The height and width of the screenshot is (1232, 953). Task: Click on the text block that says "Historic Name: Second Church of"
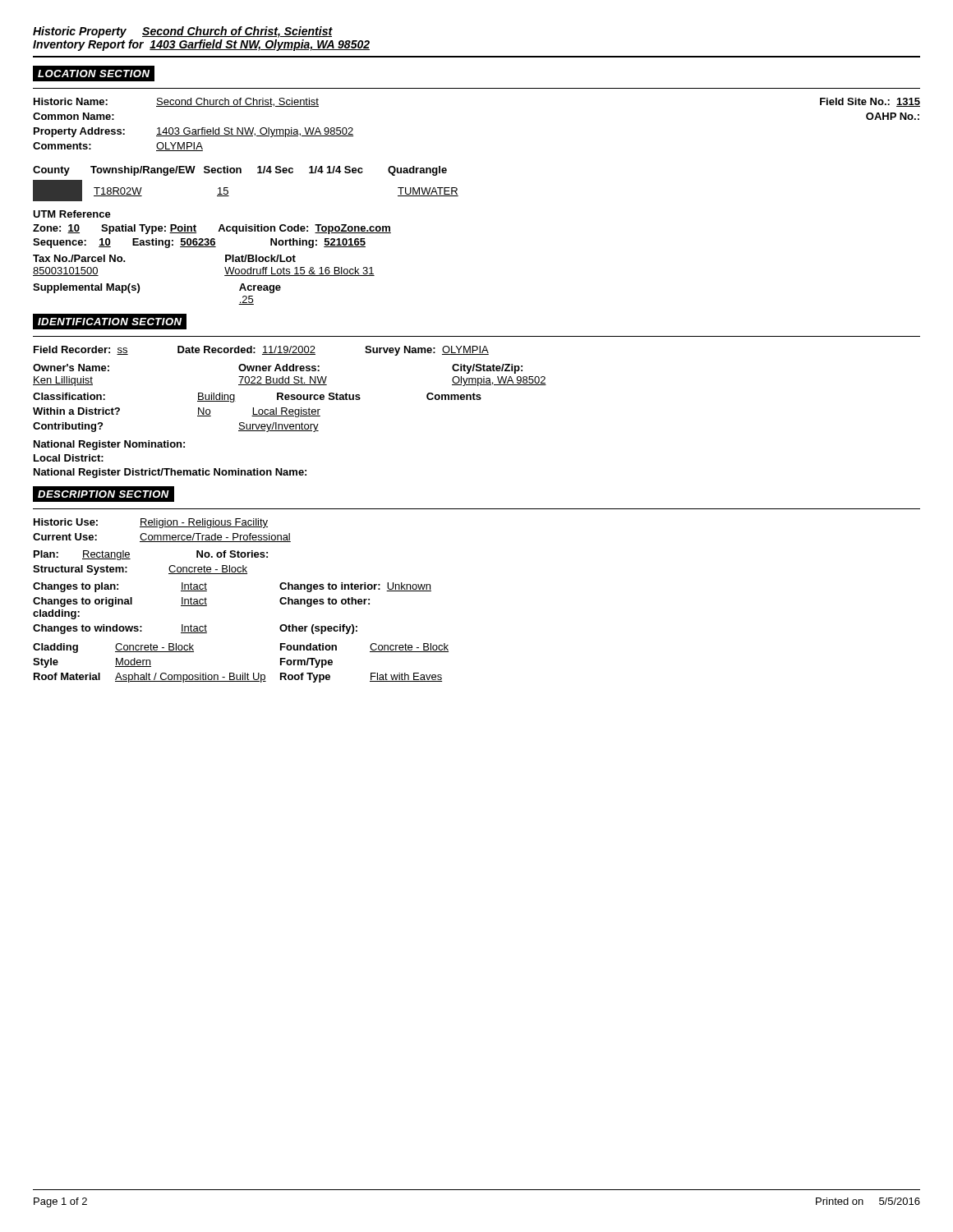pyautogui.click(x=69, y=102)
